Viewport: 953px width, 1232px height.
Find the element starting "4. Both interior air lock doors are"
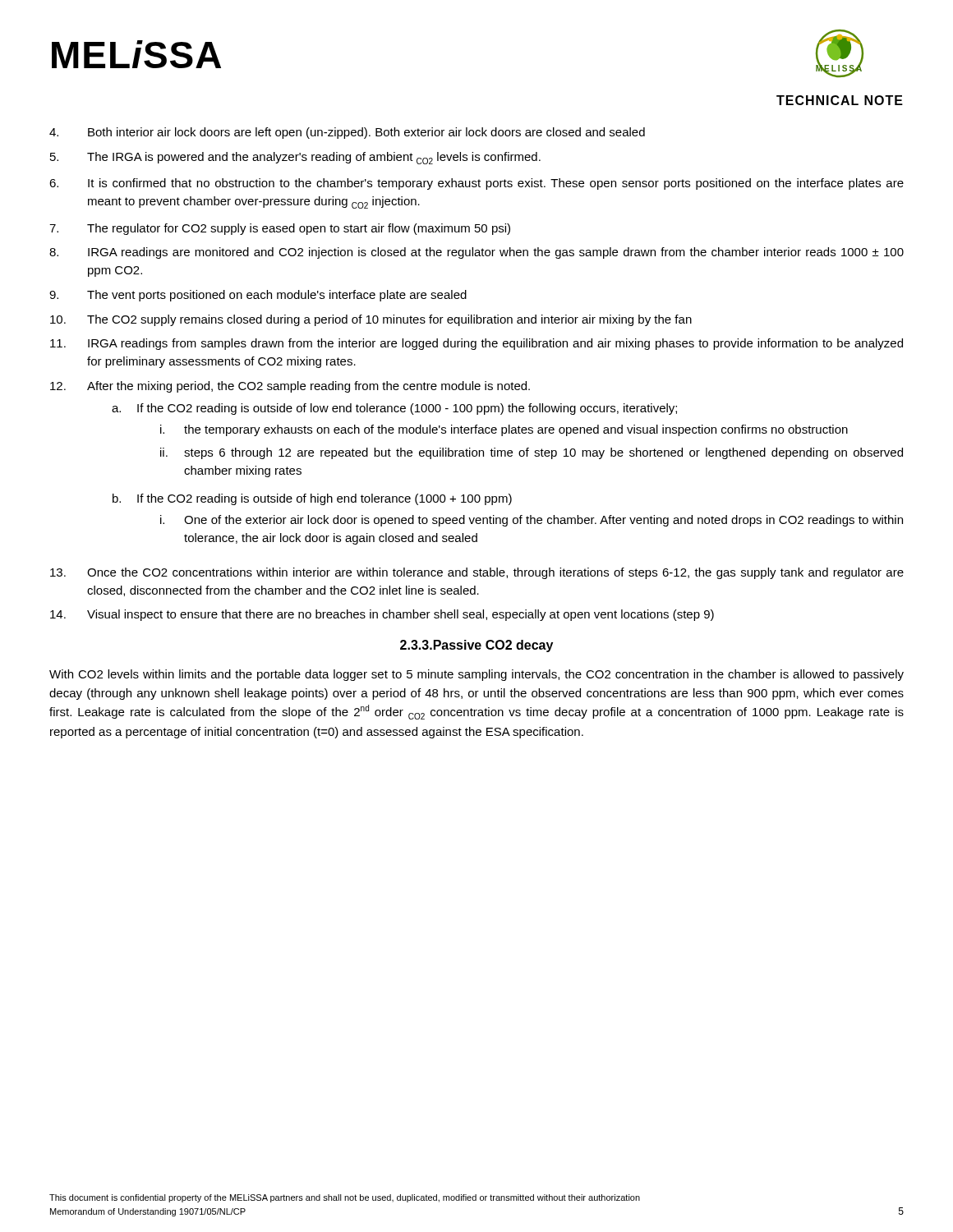click(476, 132)
